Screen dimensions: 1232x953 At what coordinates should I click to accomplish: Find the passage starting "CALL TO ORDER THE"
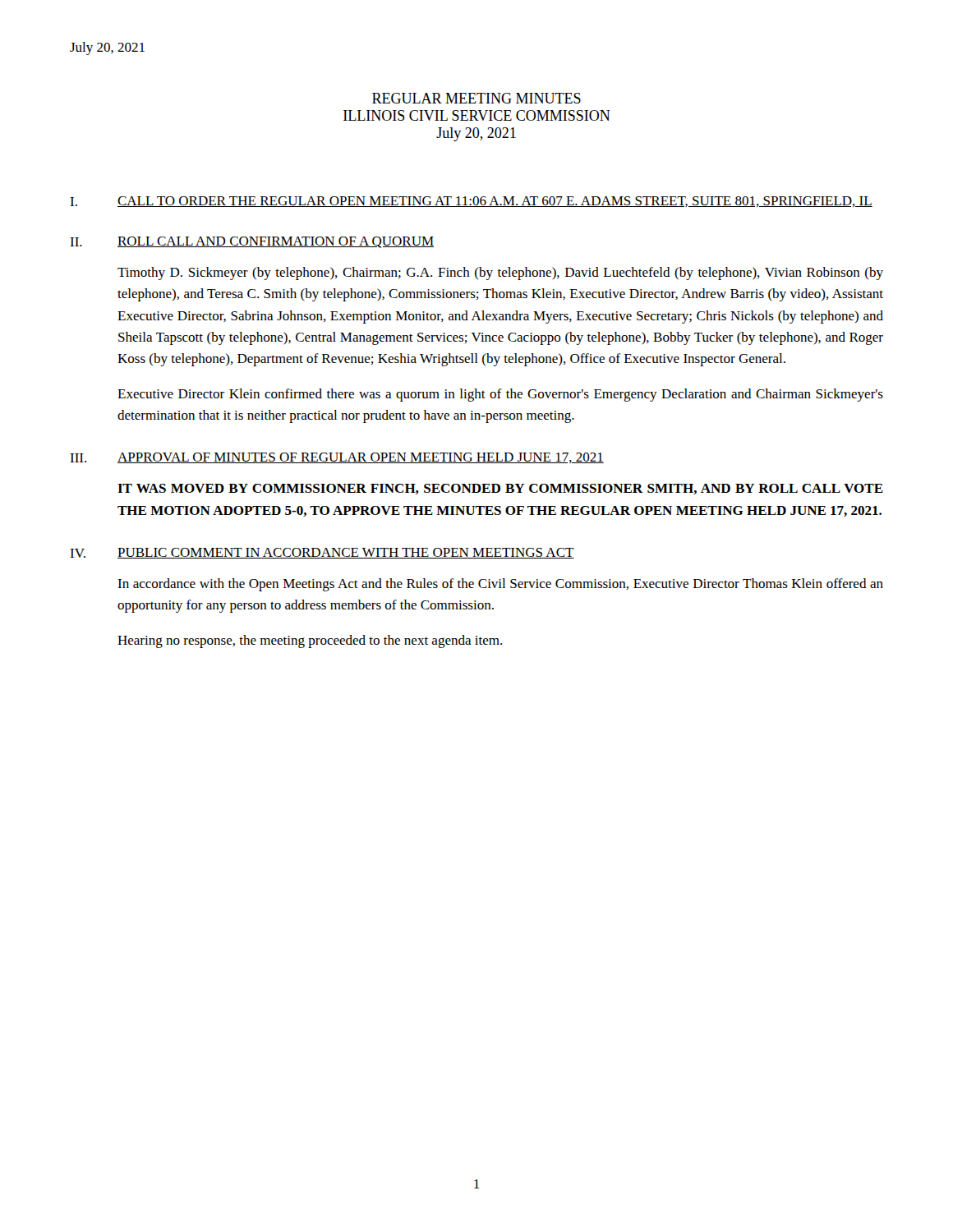click(495, 201)
